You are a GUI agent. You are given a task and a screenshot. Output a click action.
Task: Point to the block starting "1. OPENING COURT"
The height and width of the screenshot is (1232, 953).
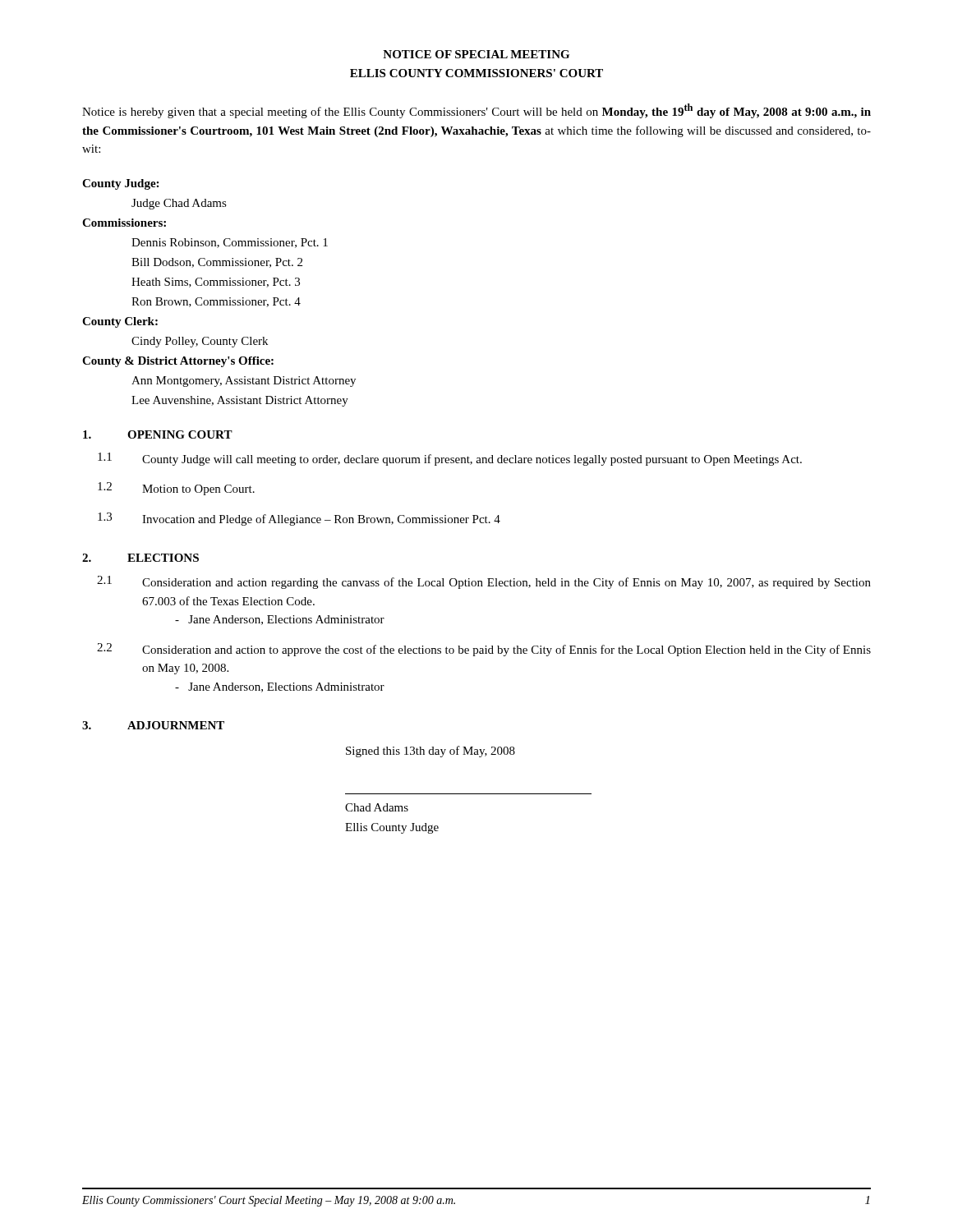tap(157, 434)
